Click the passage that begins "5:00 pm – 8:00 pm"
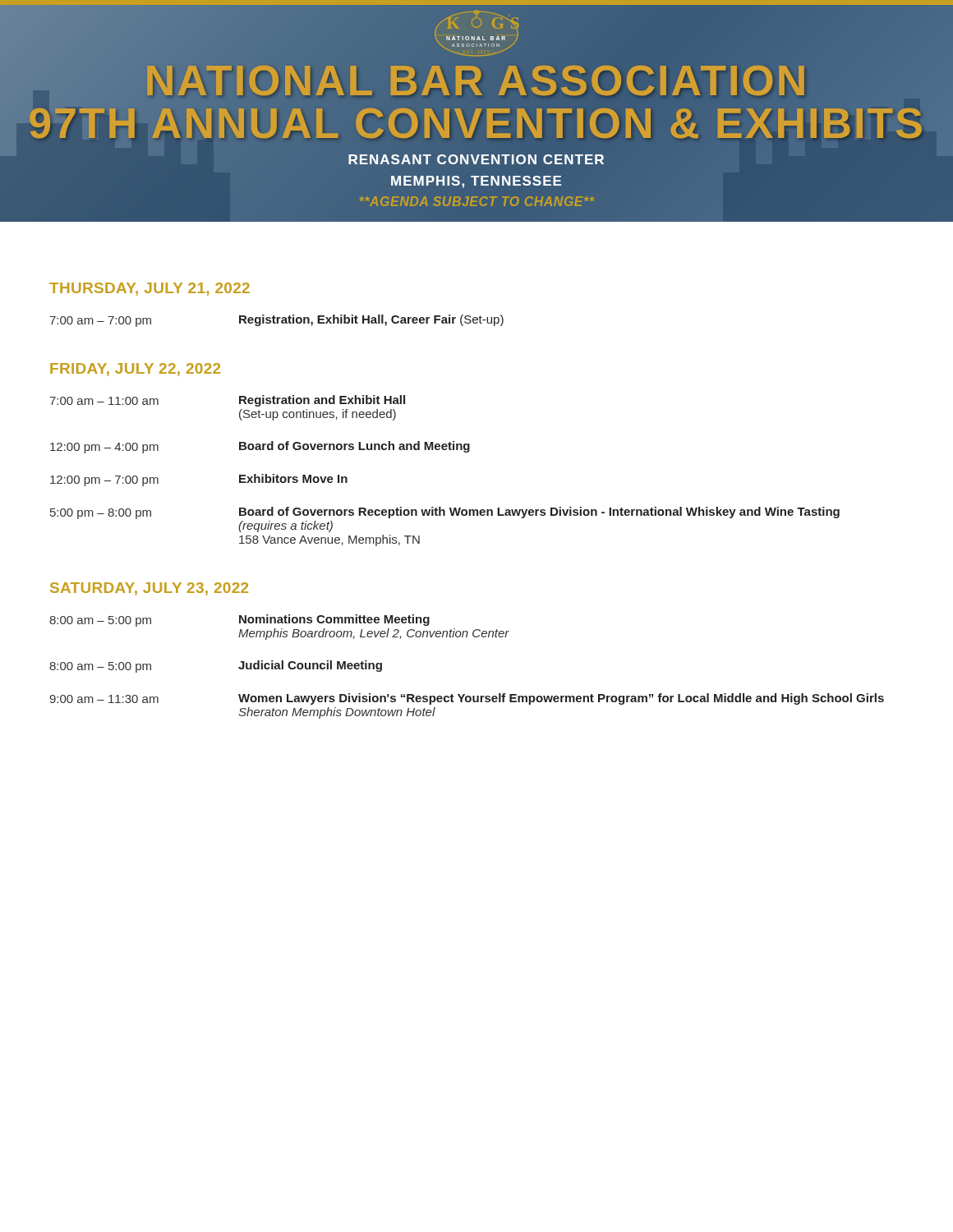This screenshot has height=1232, width=953. click(x=476, y=525)
